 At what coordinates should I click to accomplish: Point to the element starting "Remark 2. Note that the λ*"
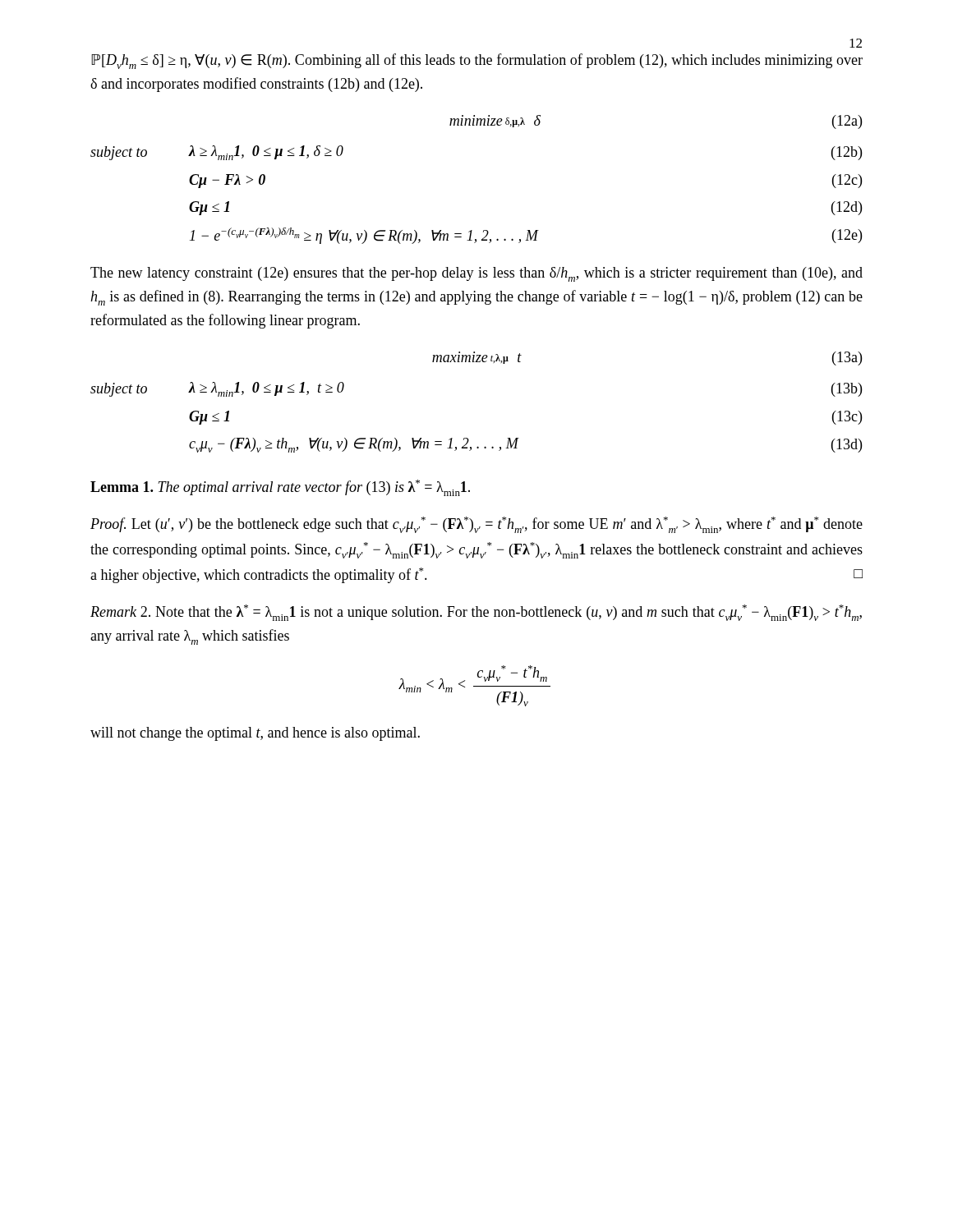tap(476, 624)
